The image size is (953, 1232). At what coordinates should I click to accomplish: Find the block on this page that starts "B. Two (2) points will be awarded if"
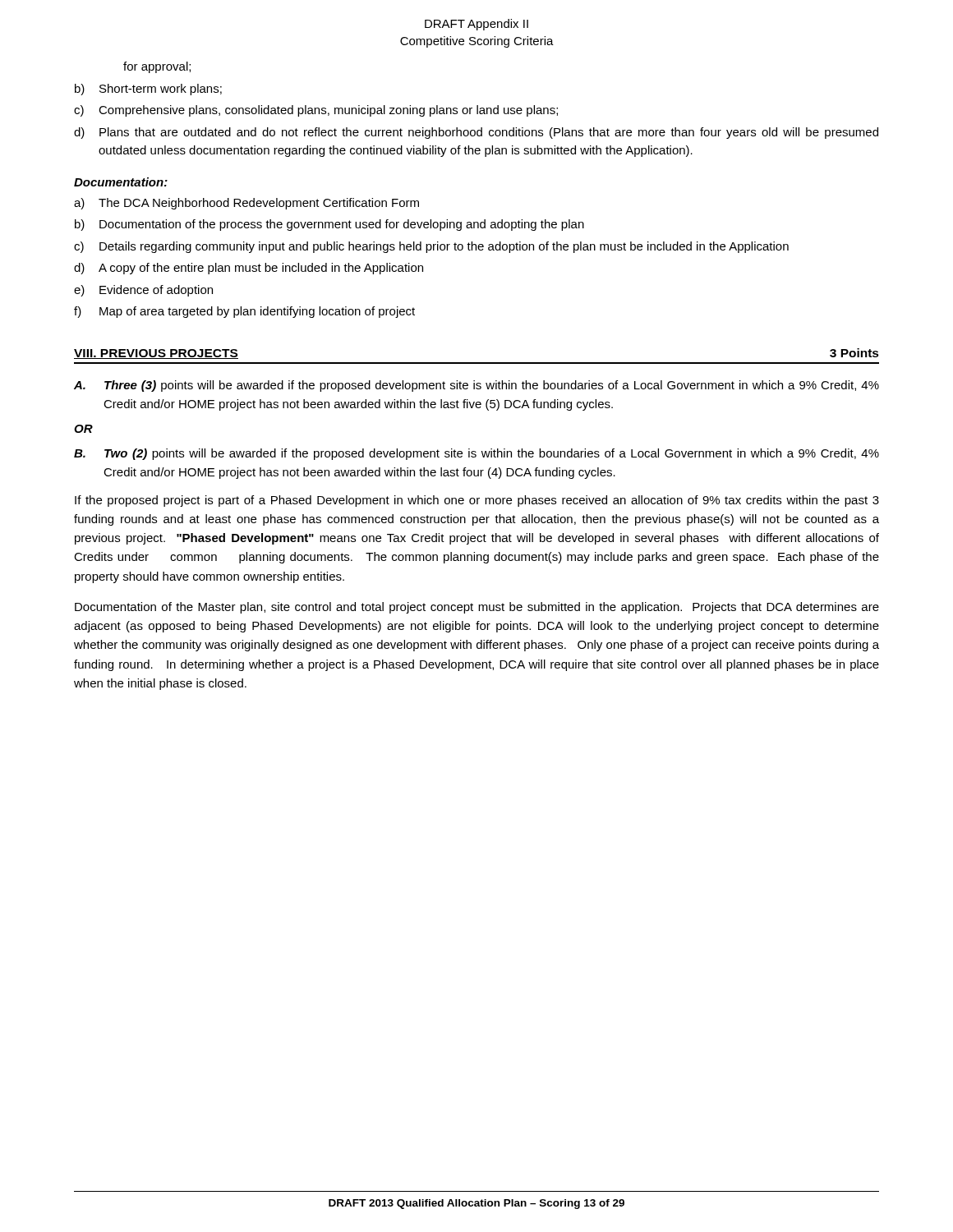pyautogui.click(x=476, y=463)
